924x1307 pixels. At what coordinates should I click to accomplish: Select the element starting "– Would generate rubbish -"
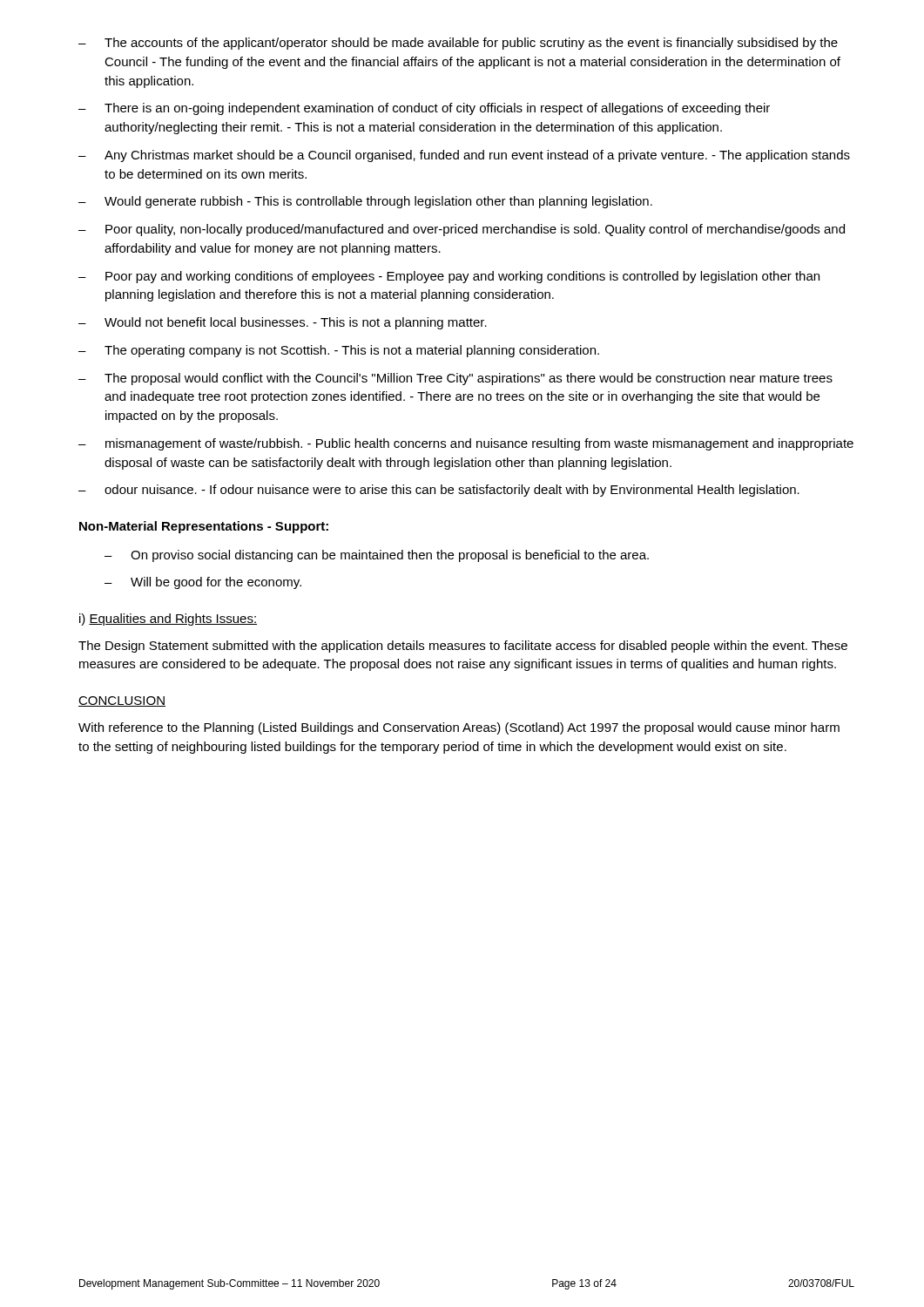point(466,201)
